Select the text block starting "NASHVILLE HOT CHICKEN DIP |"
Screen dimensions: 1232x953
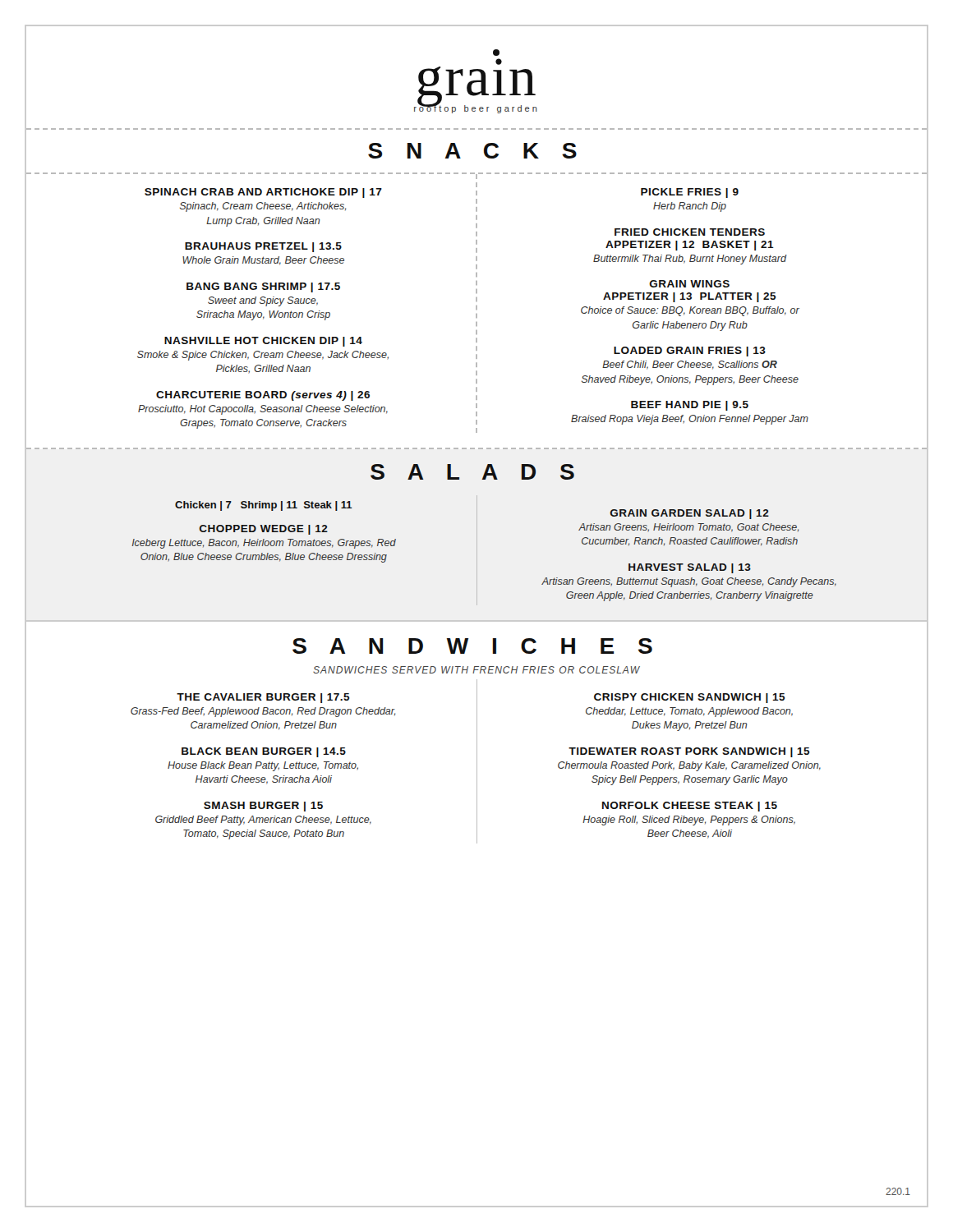(x=263, y=355)
